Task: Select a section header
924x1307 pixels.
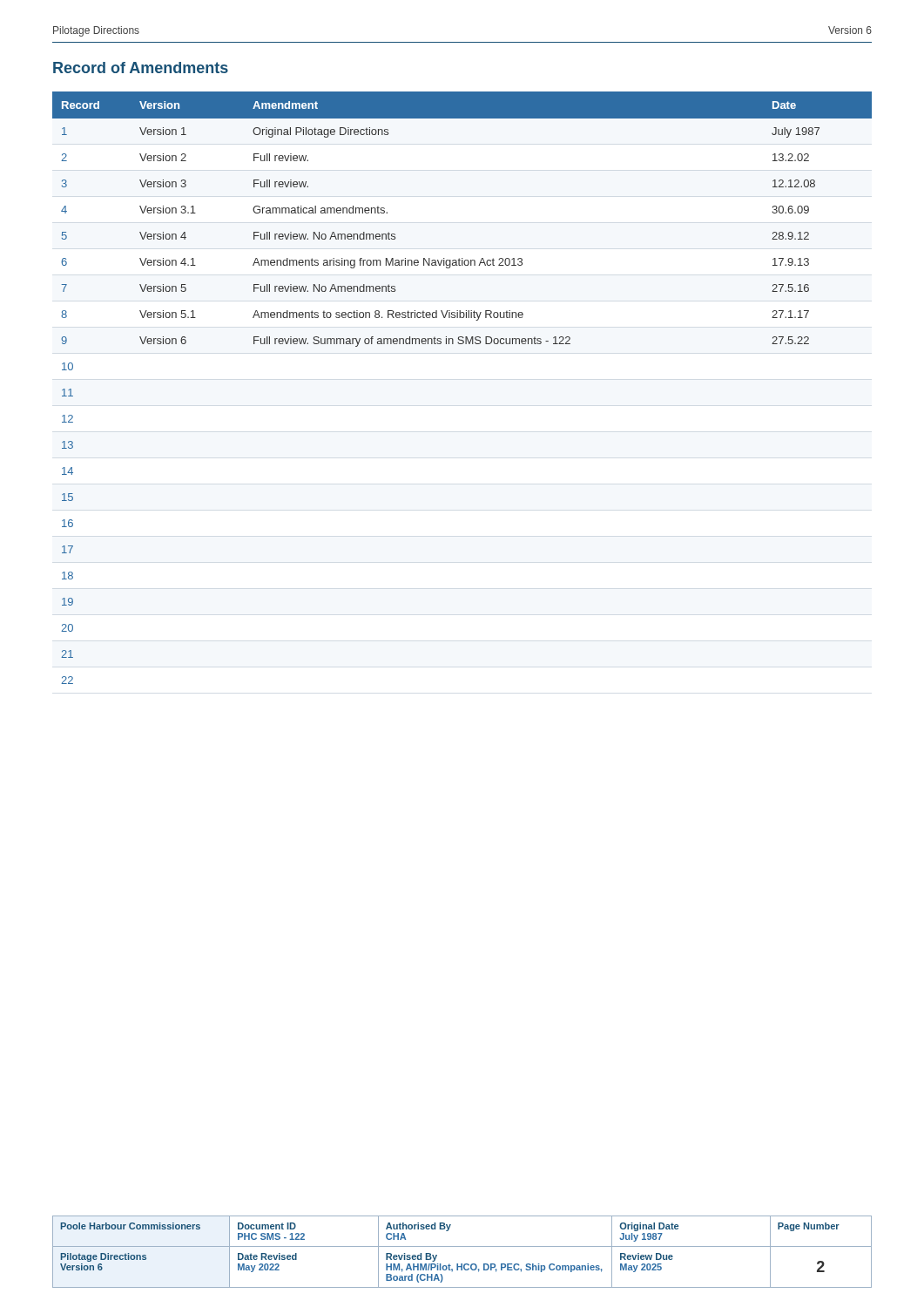Action: coord(140,68)
